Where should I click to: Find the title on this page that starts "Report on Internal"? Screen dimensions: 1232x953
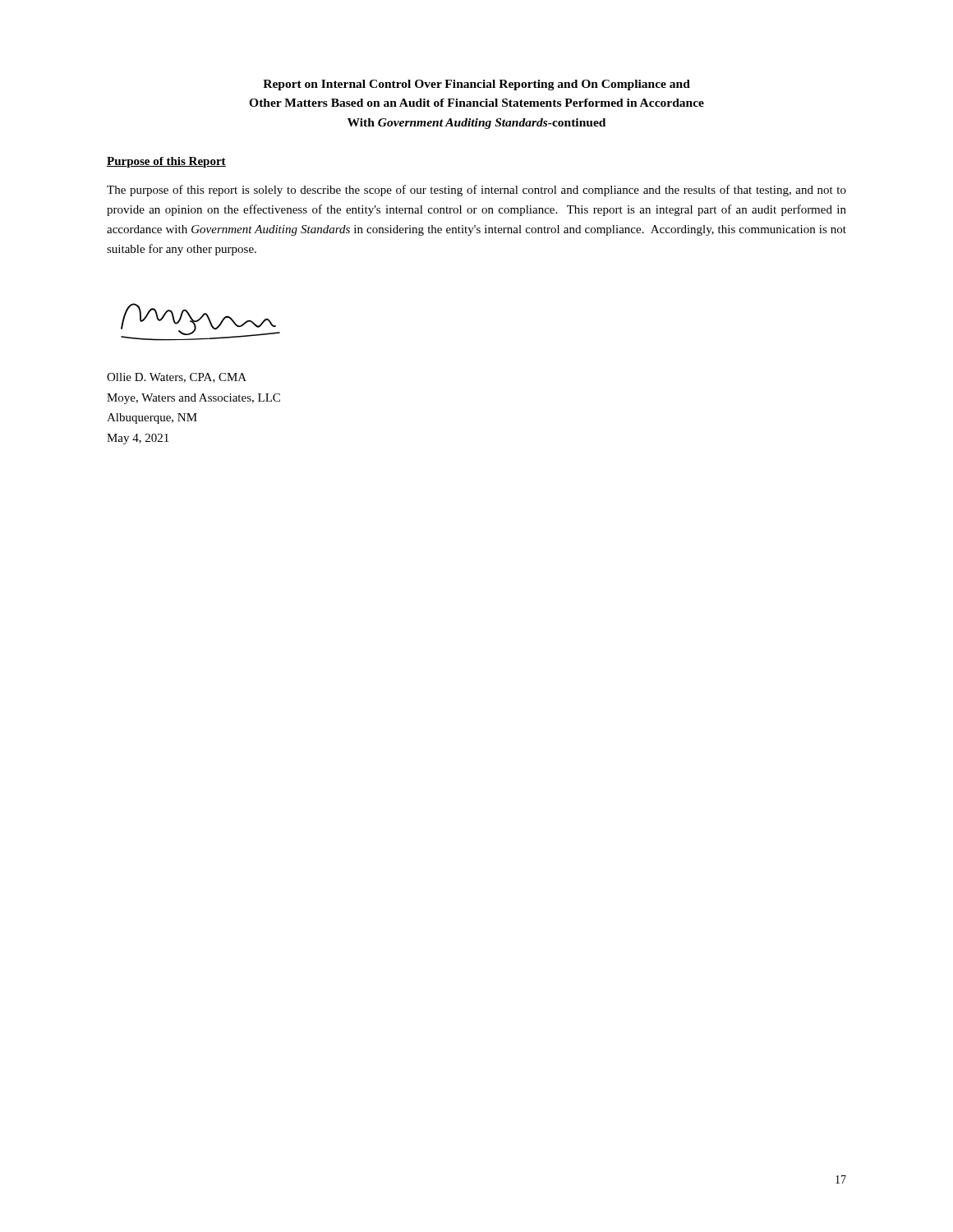click(476, 102)
